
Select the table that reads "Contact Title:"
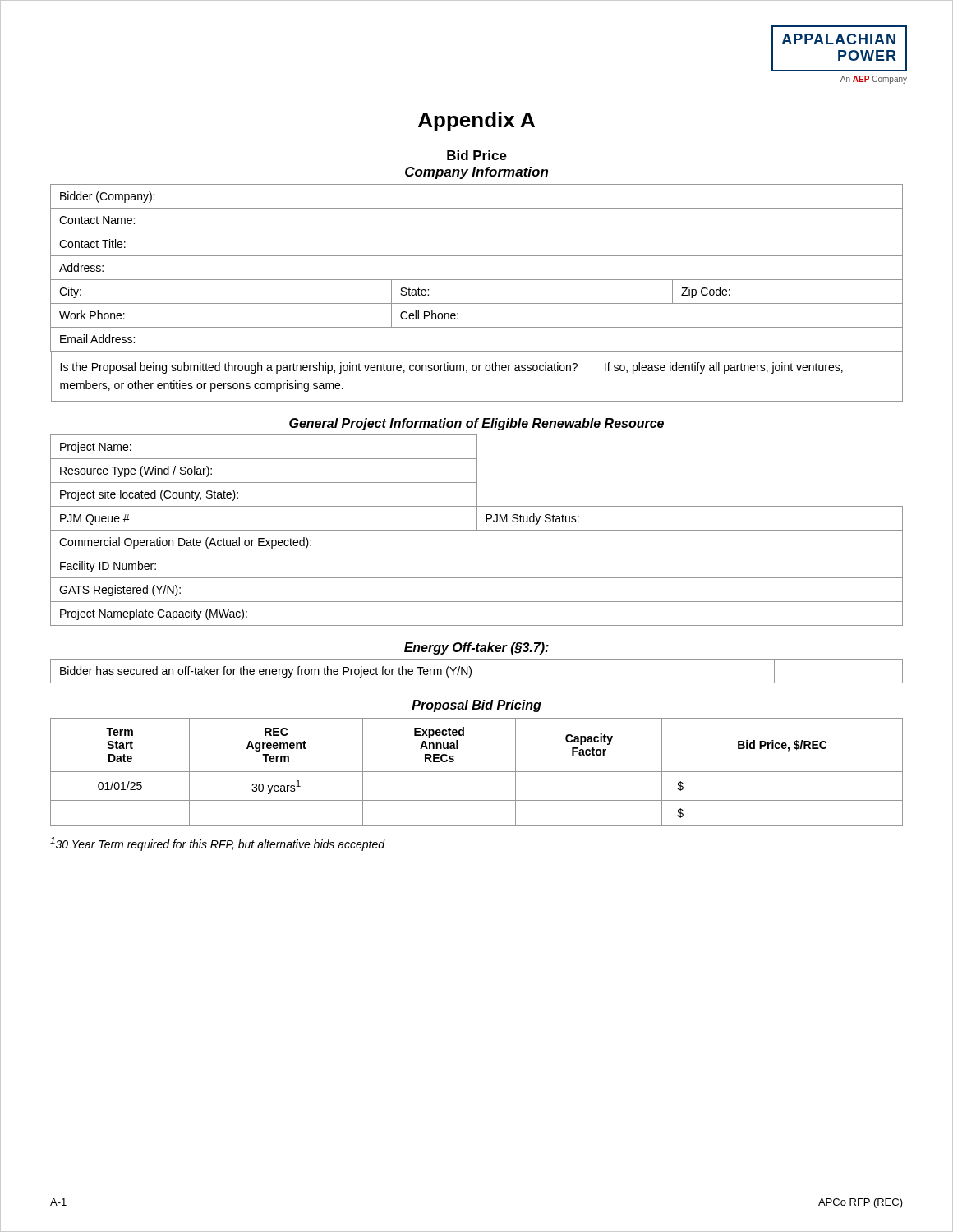point(476,293)
